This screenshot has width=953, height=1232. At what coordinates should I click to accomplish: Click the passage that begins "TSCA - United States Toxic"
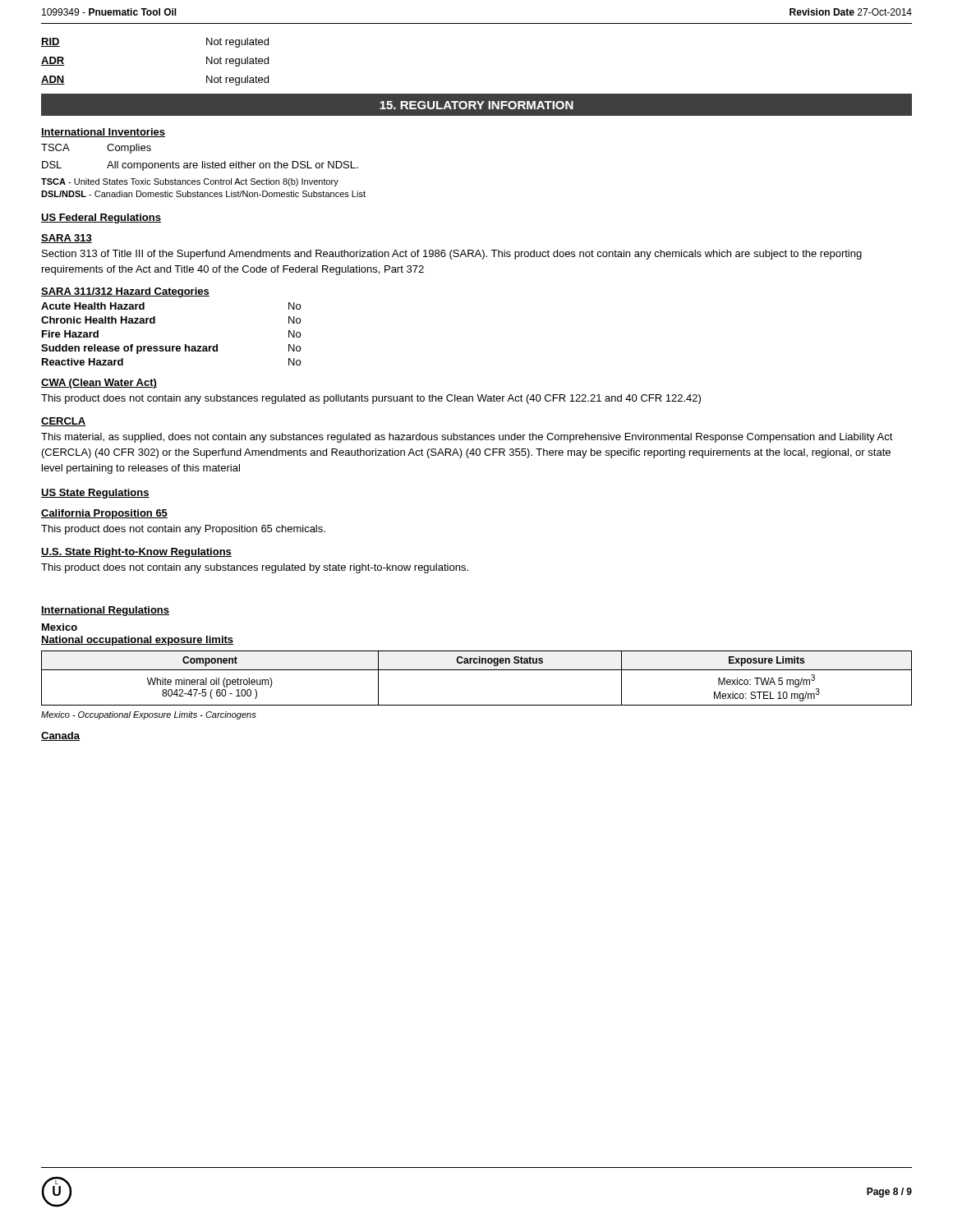(x=203, y=188)
